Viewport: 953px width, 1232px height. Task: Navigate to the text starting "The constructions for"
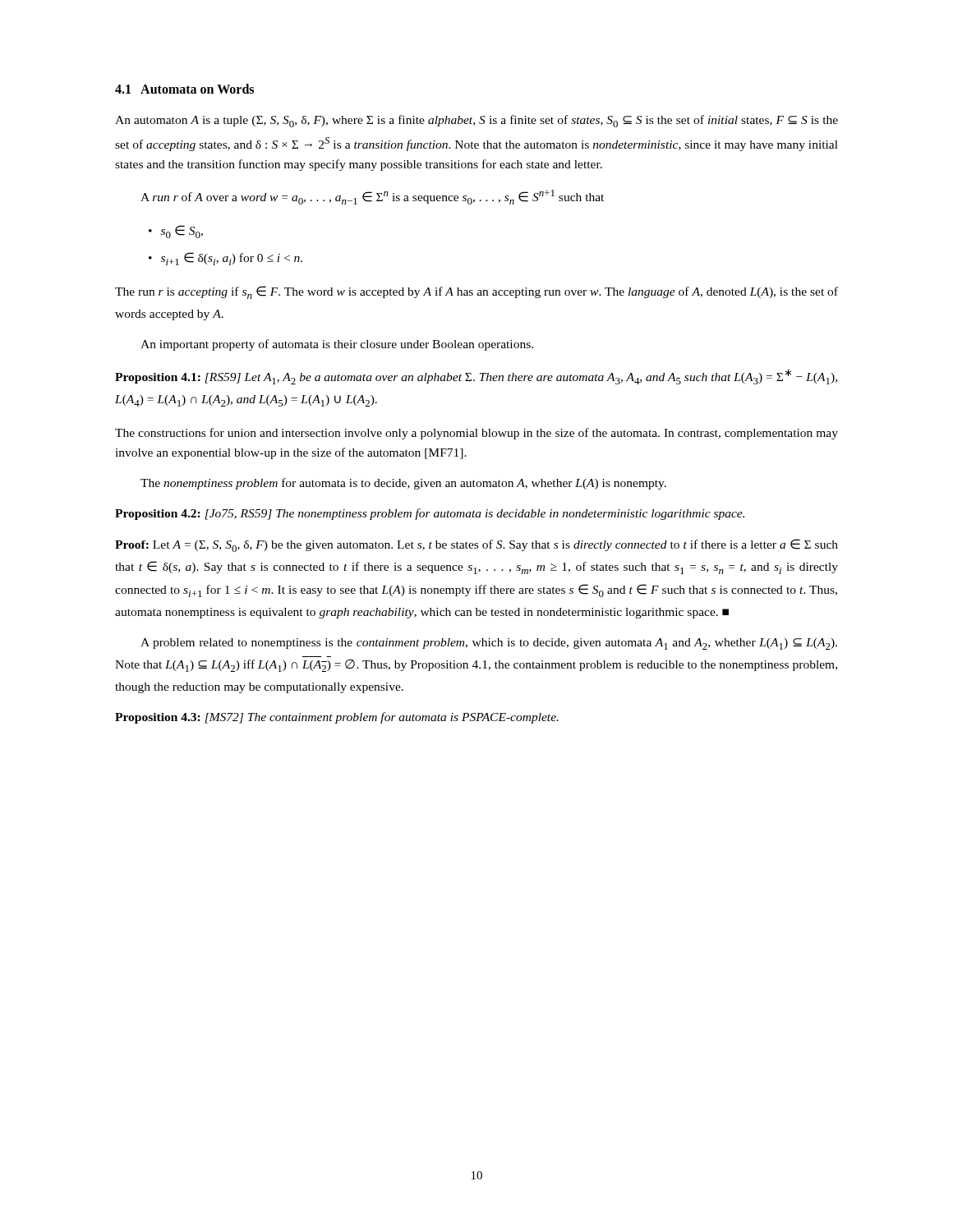476,443
